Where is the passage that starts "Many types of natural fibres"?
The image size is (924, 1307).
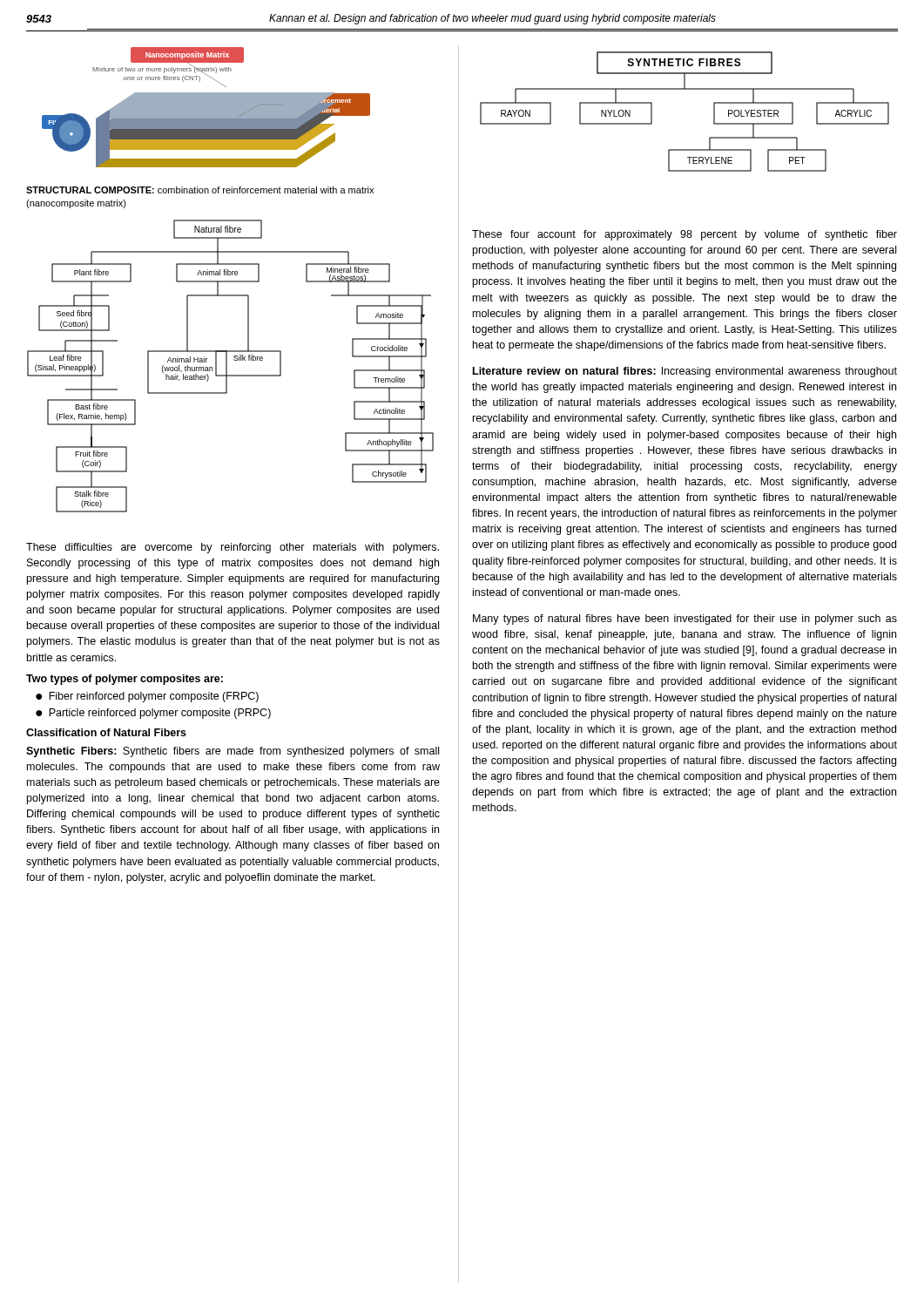[684, 713]
